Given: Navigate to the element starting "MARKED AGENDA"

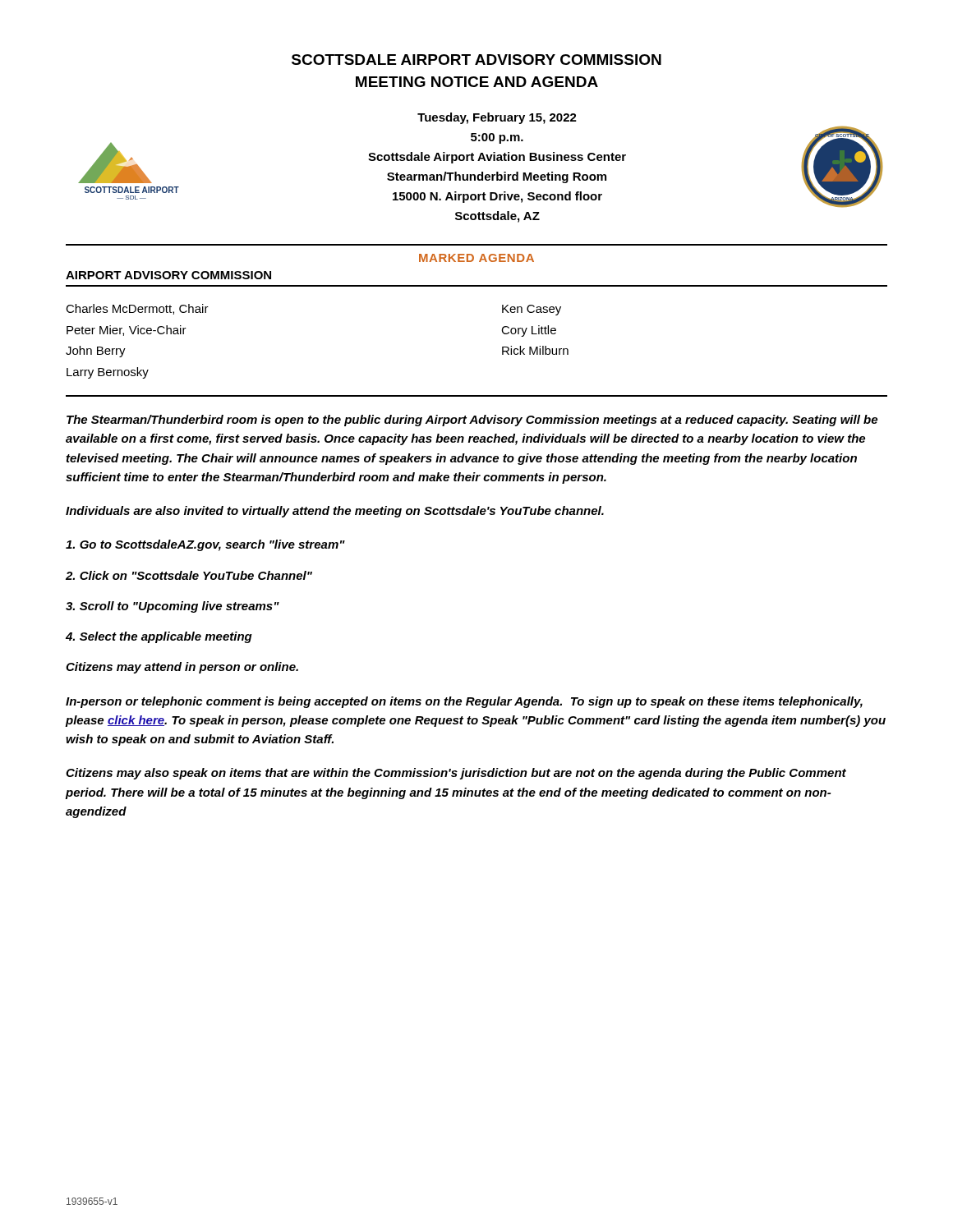Looking at the screenshot, I should [476, 258].
